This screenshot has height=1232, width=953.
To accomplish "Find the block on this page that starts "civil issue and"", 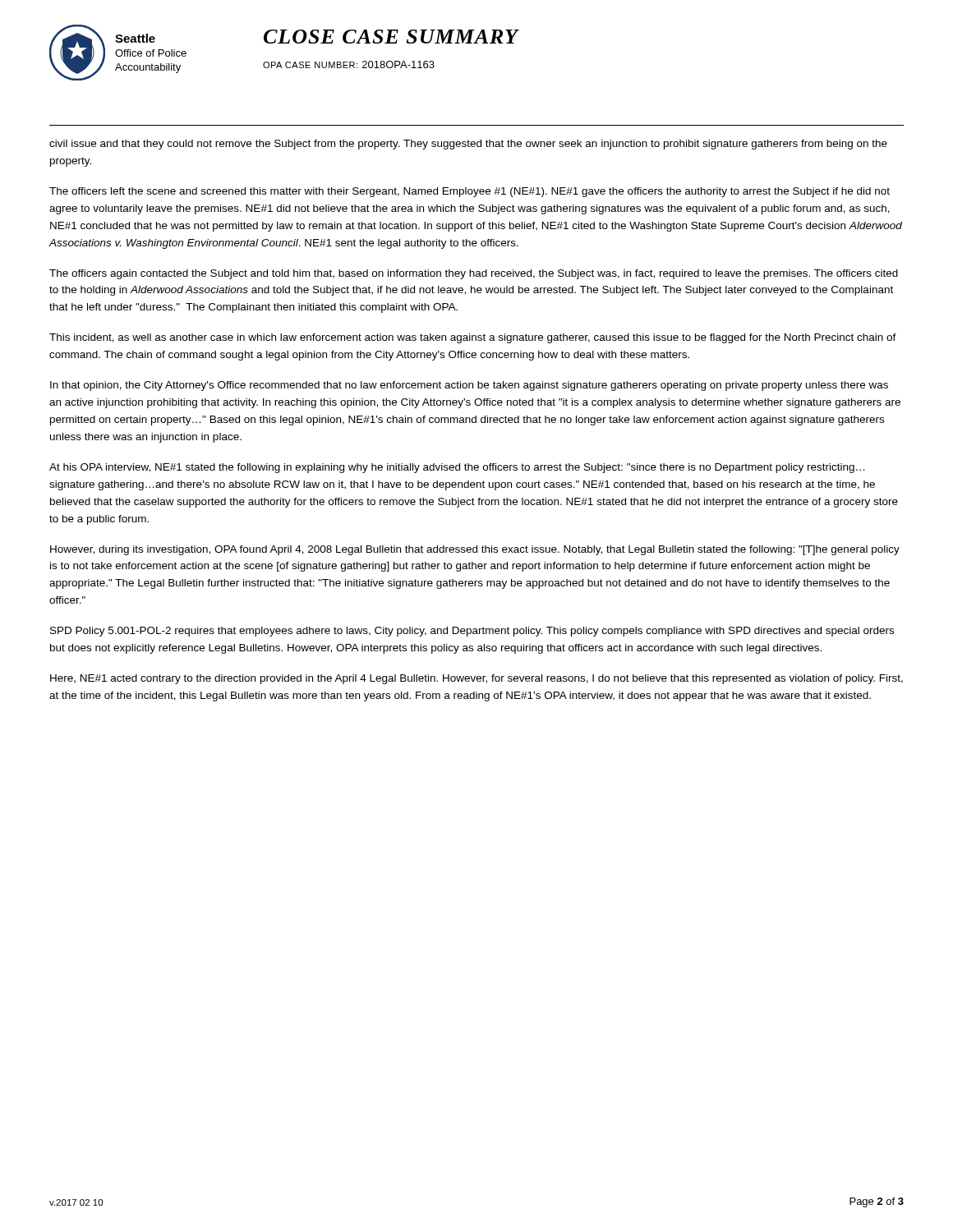I will tap(468, 152).
